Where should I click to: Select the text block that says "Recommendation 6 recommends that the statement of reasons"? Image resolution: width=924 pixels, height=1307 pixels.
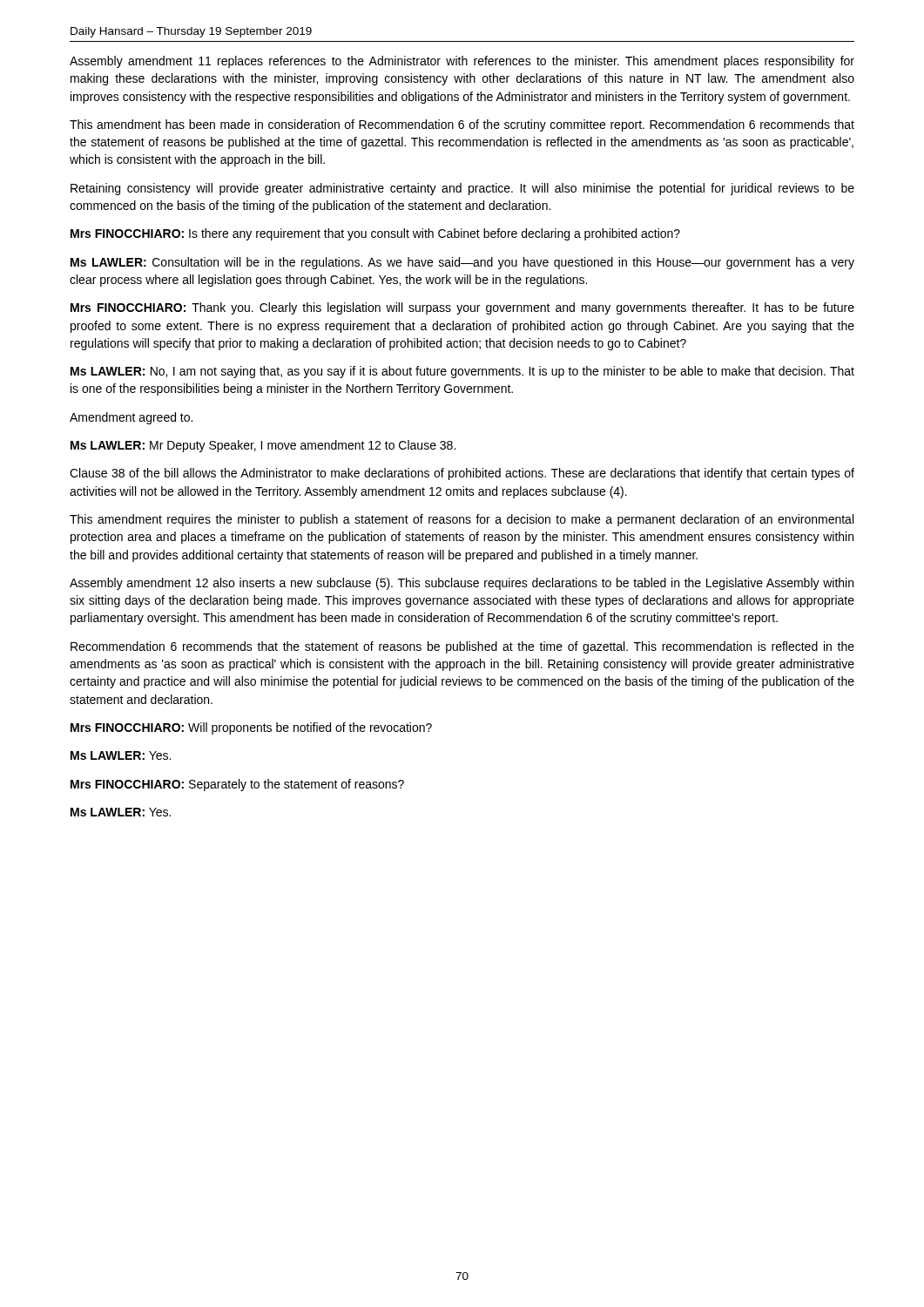pyautogui.click(x=462, y=673)
